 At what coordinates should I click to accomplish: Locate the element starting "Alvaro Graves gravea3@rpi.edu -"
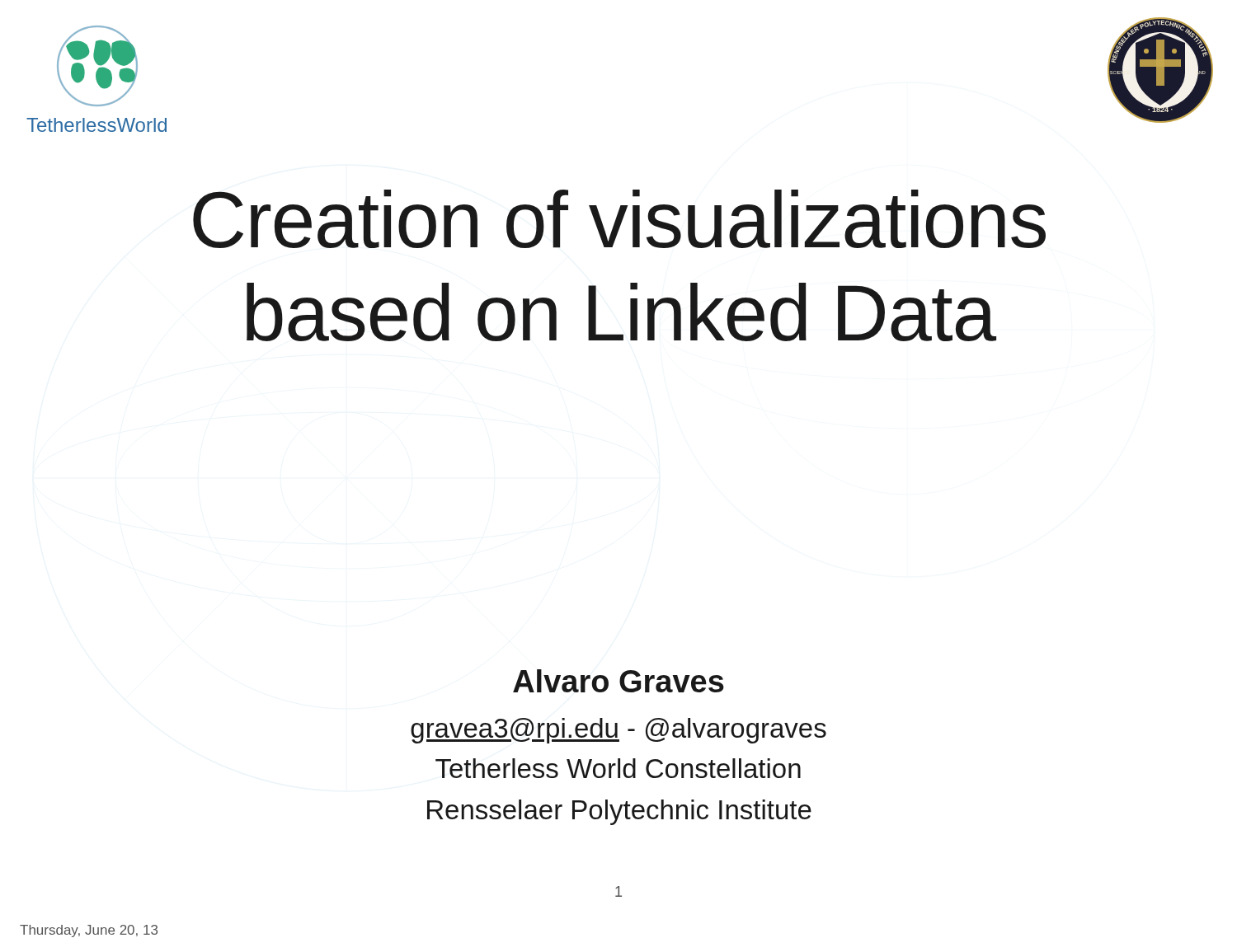(618, 747)
